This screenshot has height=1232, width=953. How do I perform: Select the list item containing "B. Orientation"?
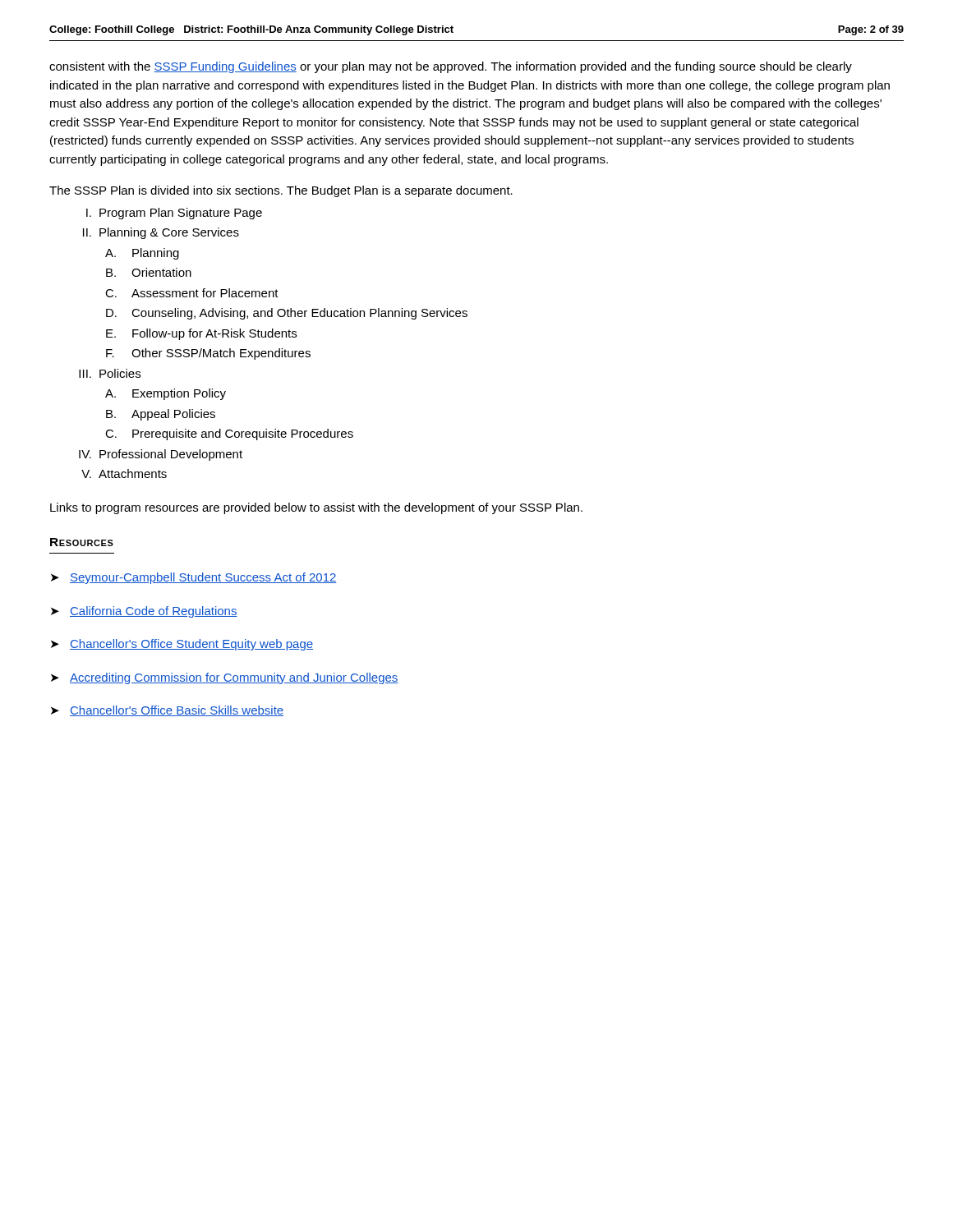pyautogui.click(x=148, y=273)
